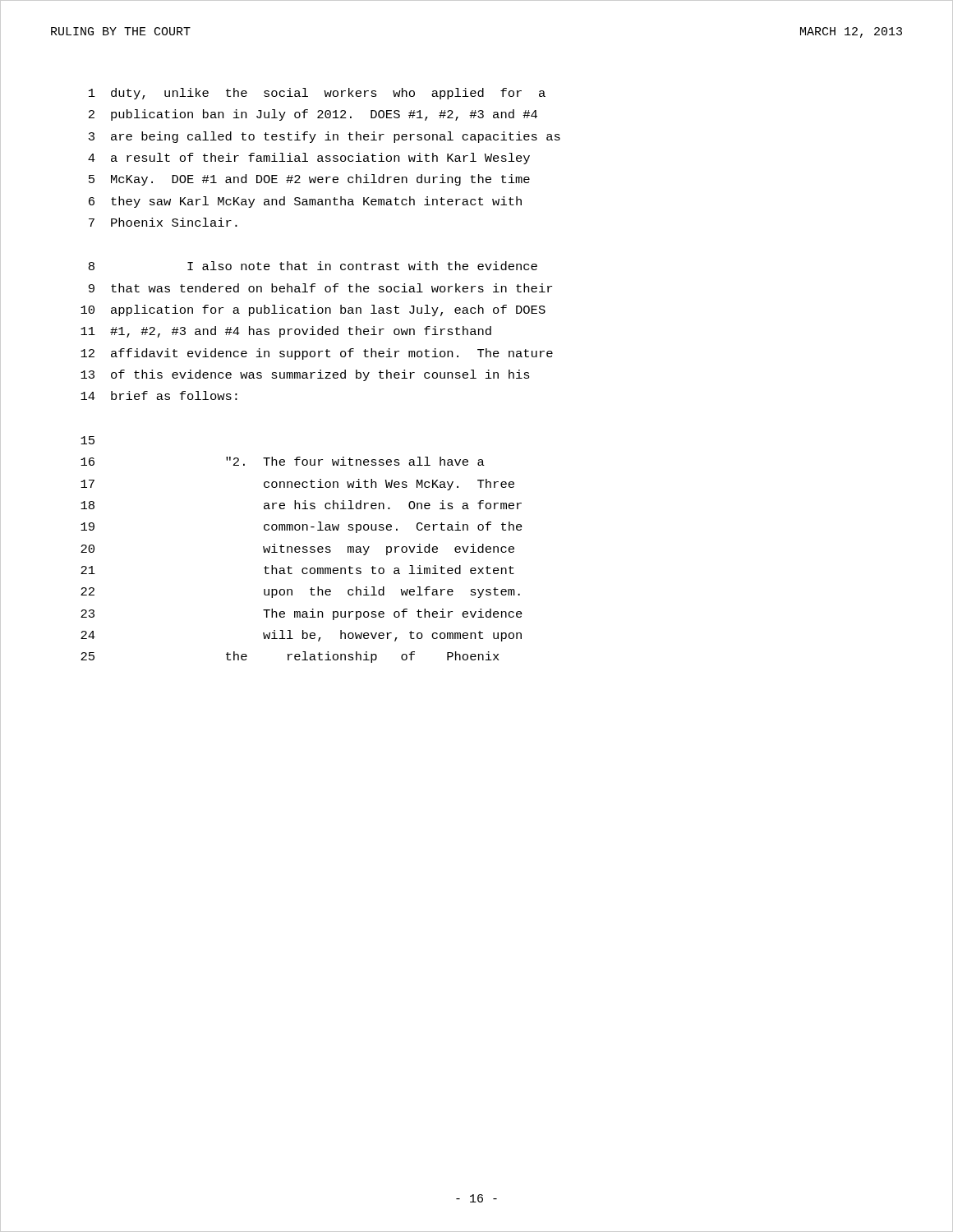This screenshot has width=953, height=1232.
Task: Select the text block containing "1duty, unlike the social workers who applied"
Action: [x=476, y=159]
